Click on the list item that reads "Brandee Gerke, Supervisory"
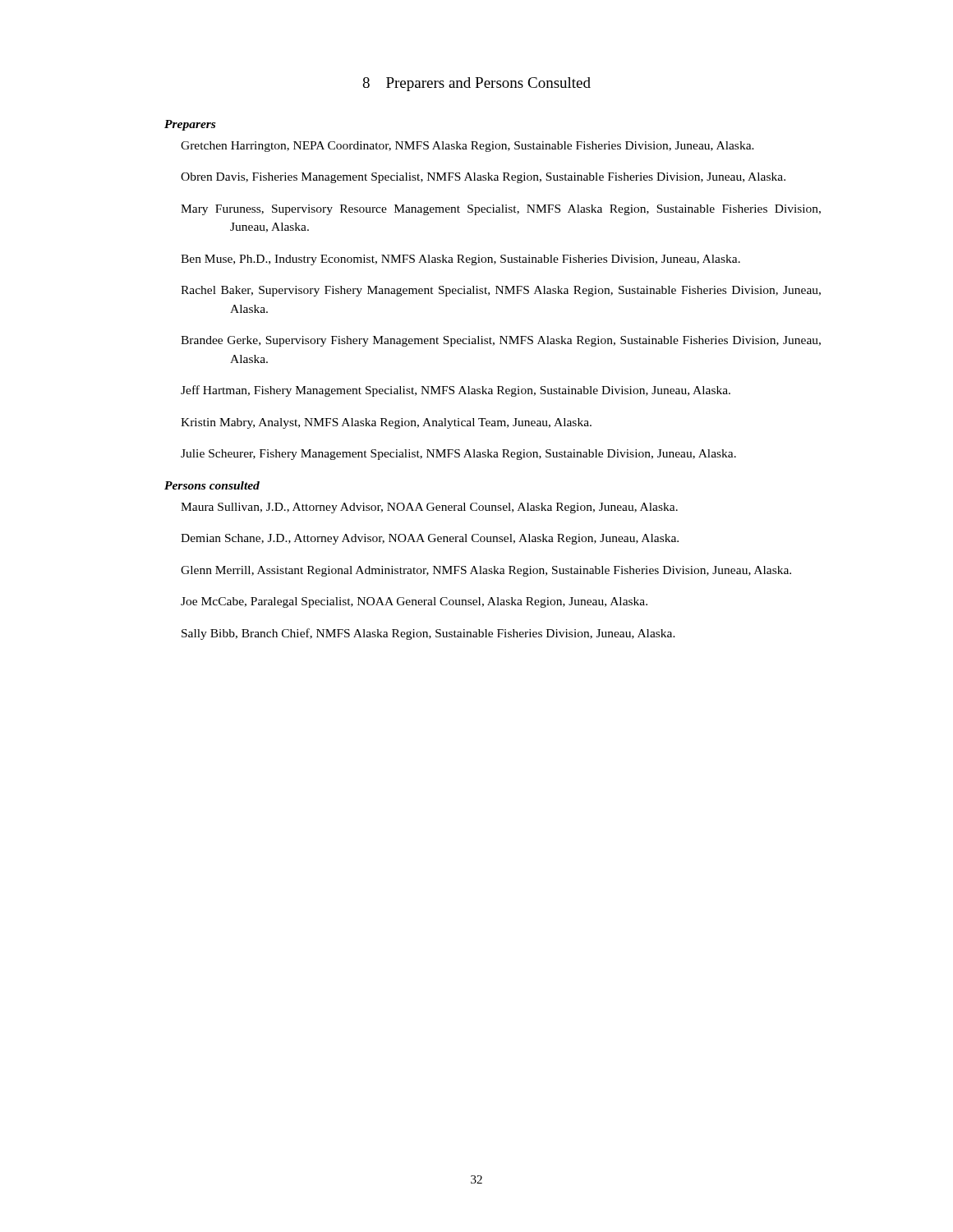 (x=501, y=349)
